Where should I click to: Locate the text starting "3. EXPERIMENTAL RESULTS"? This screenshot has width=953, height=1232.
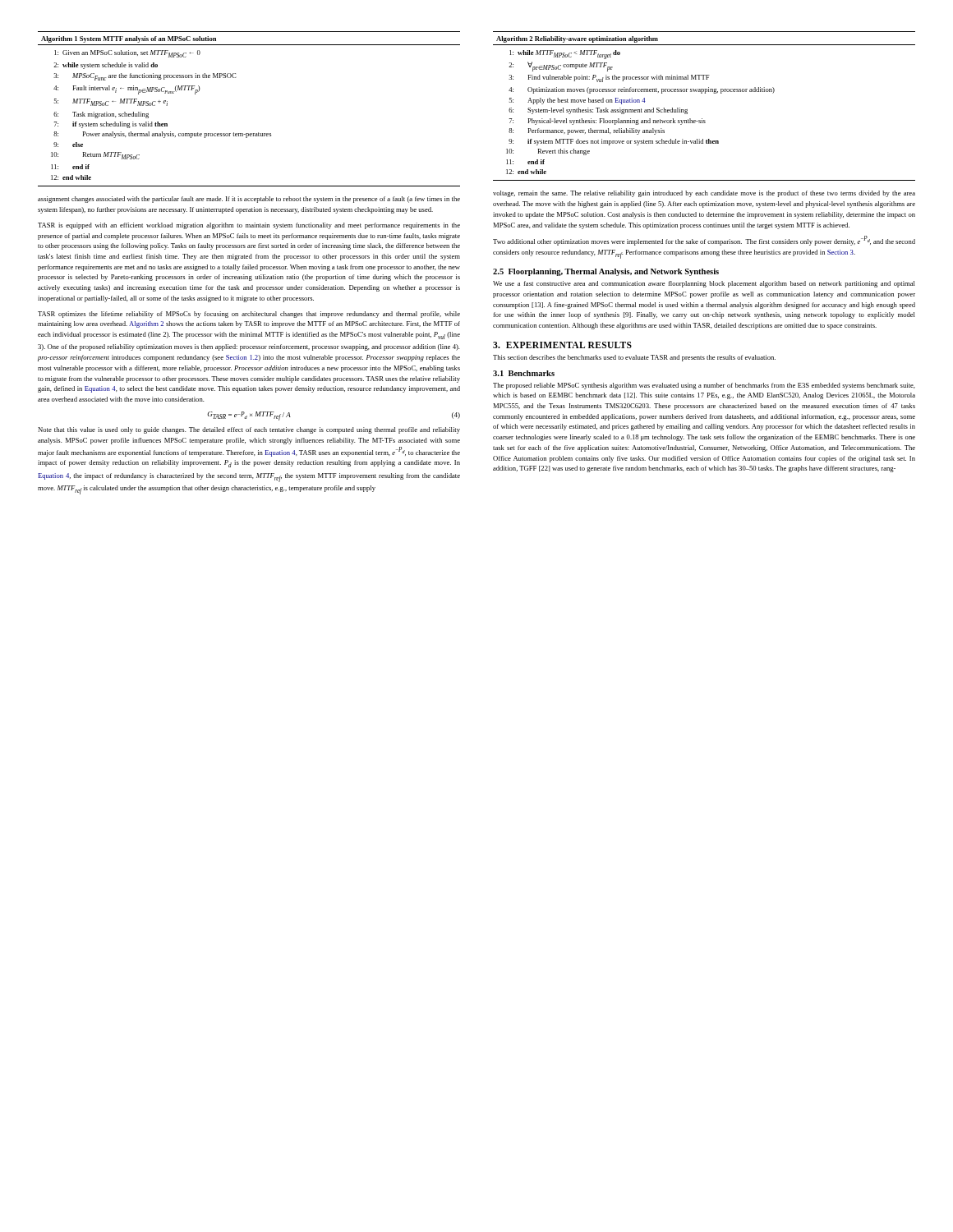562,345
